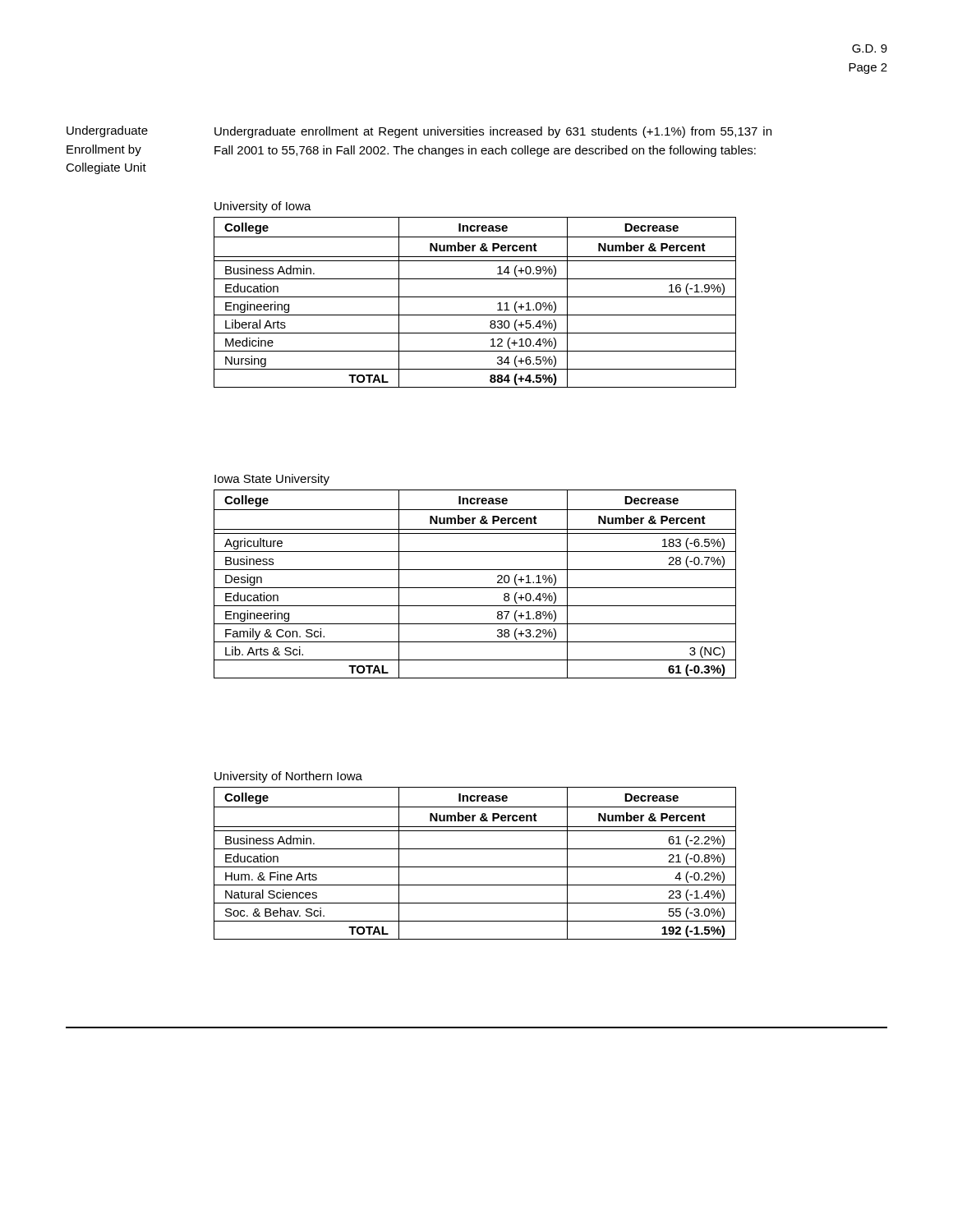The width and height of the screenshot is (953, 1232).
Task: Point to the block starting "Iowa State University"
Action: (x=271, y=478)
